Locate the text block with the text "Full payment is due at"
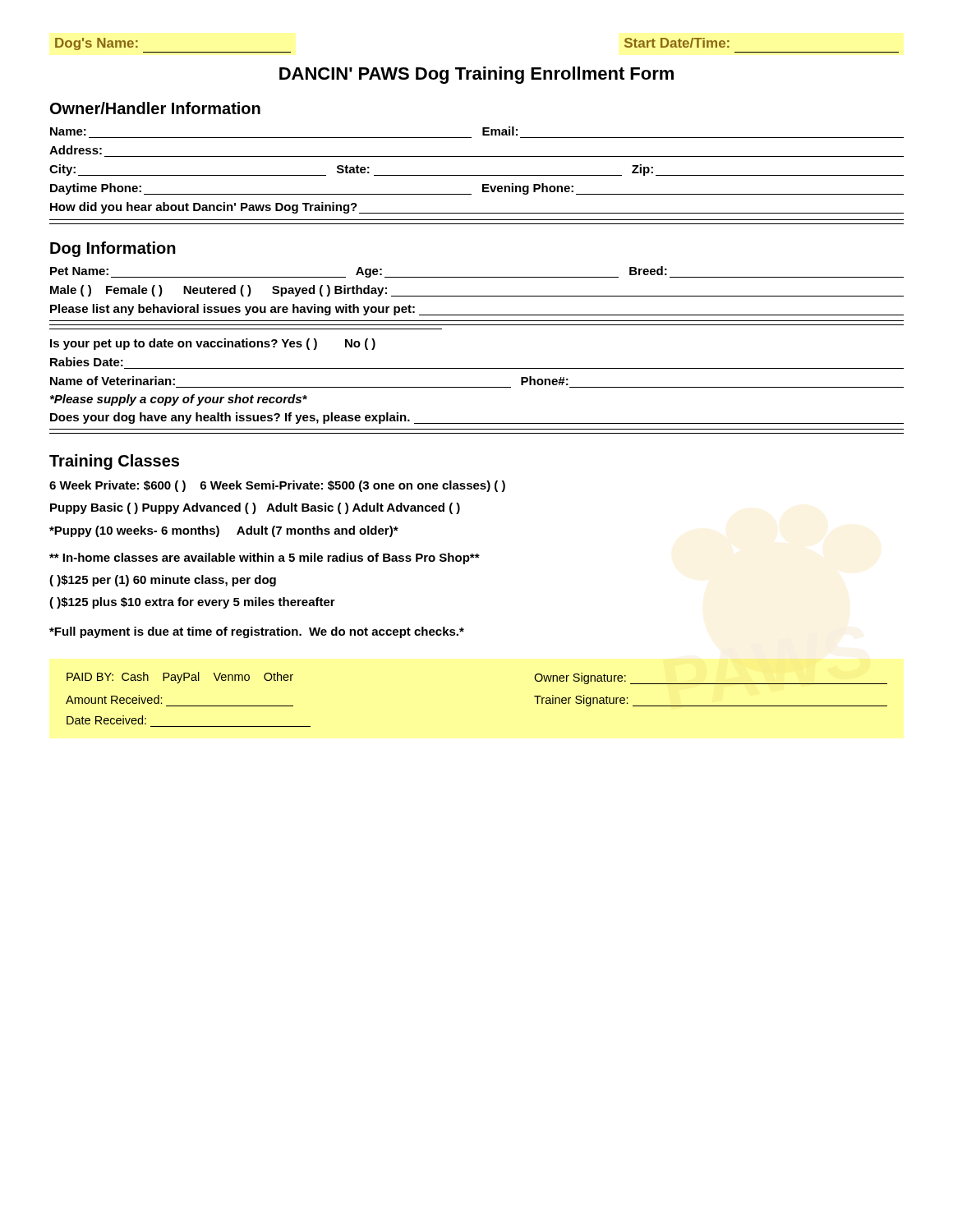 (257, 631)
